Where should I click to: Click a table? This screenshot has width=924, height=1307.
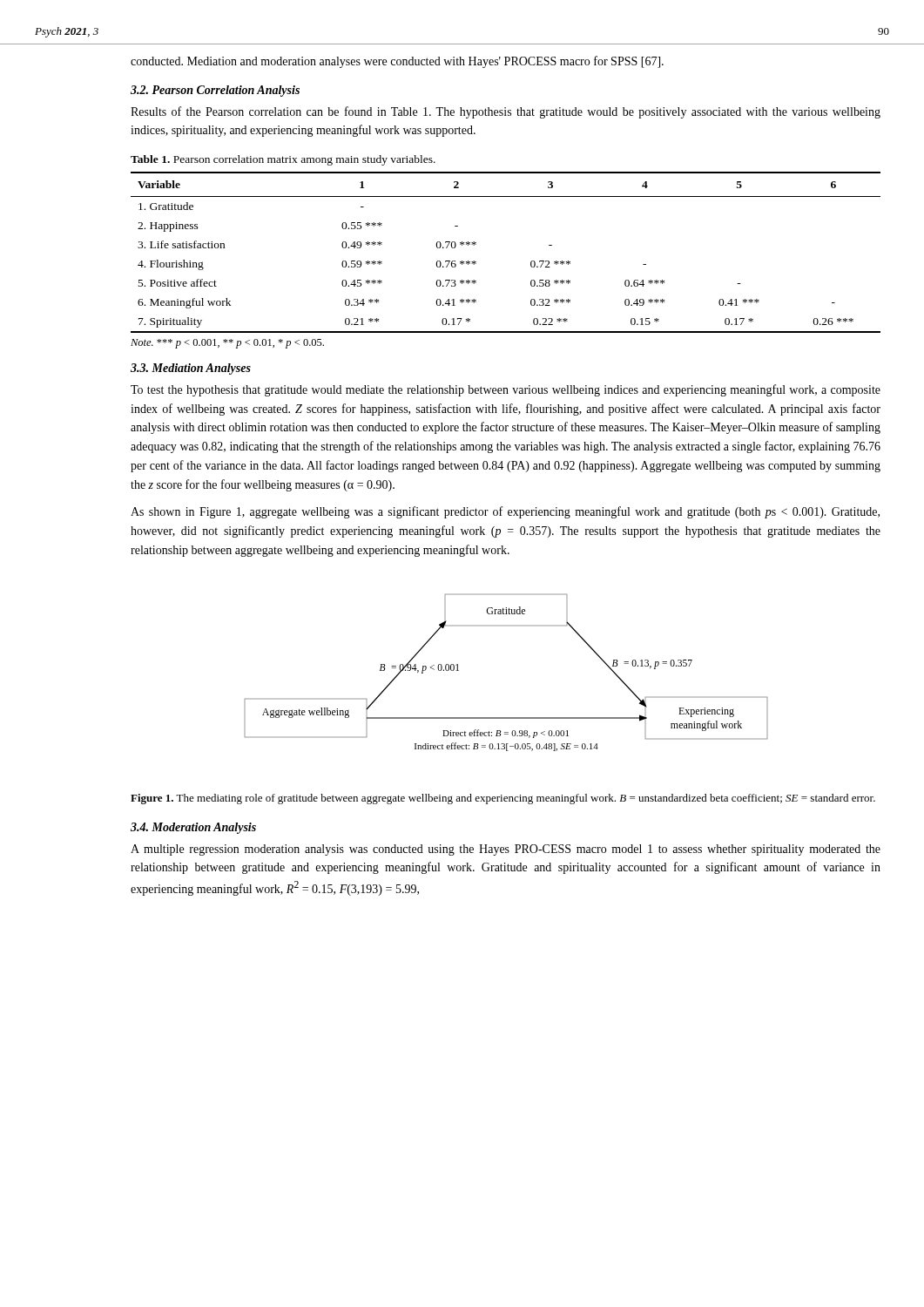coord(506,252)
